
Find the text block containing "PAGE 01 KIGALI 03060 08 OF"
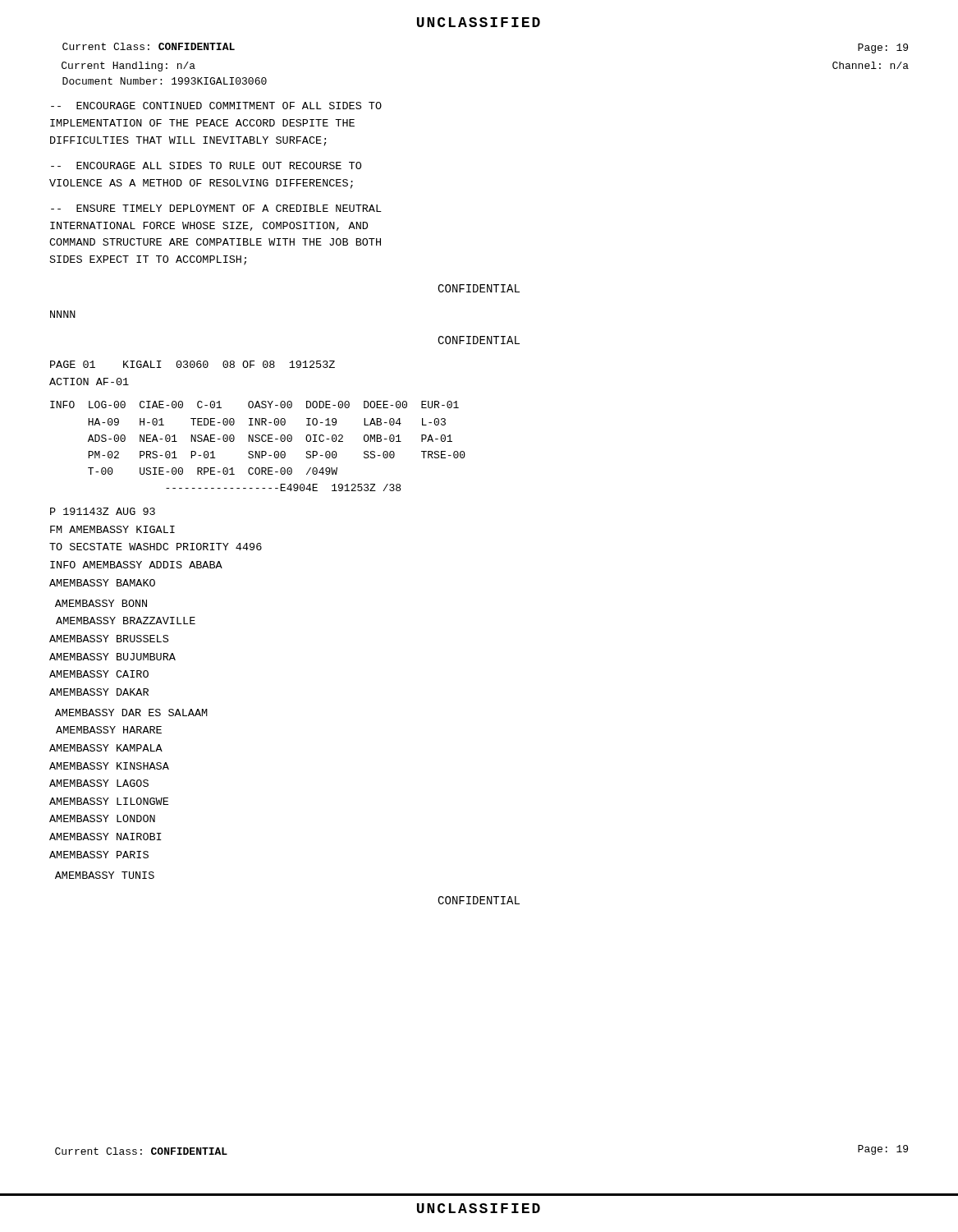[x=192, y=373]
